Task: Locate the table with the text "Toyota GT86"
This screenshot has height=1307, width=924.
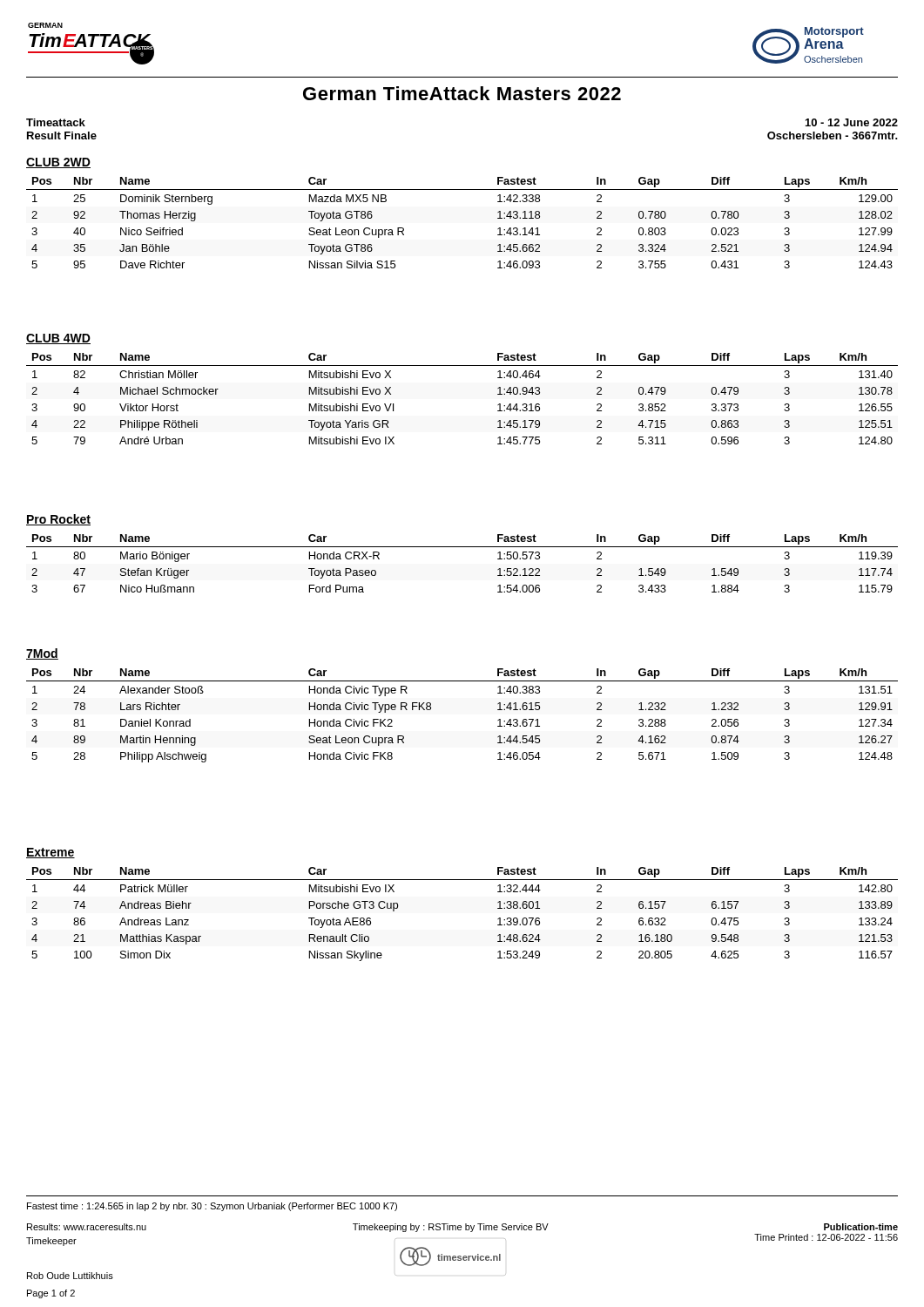Action: (462, 223)
